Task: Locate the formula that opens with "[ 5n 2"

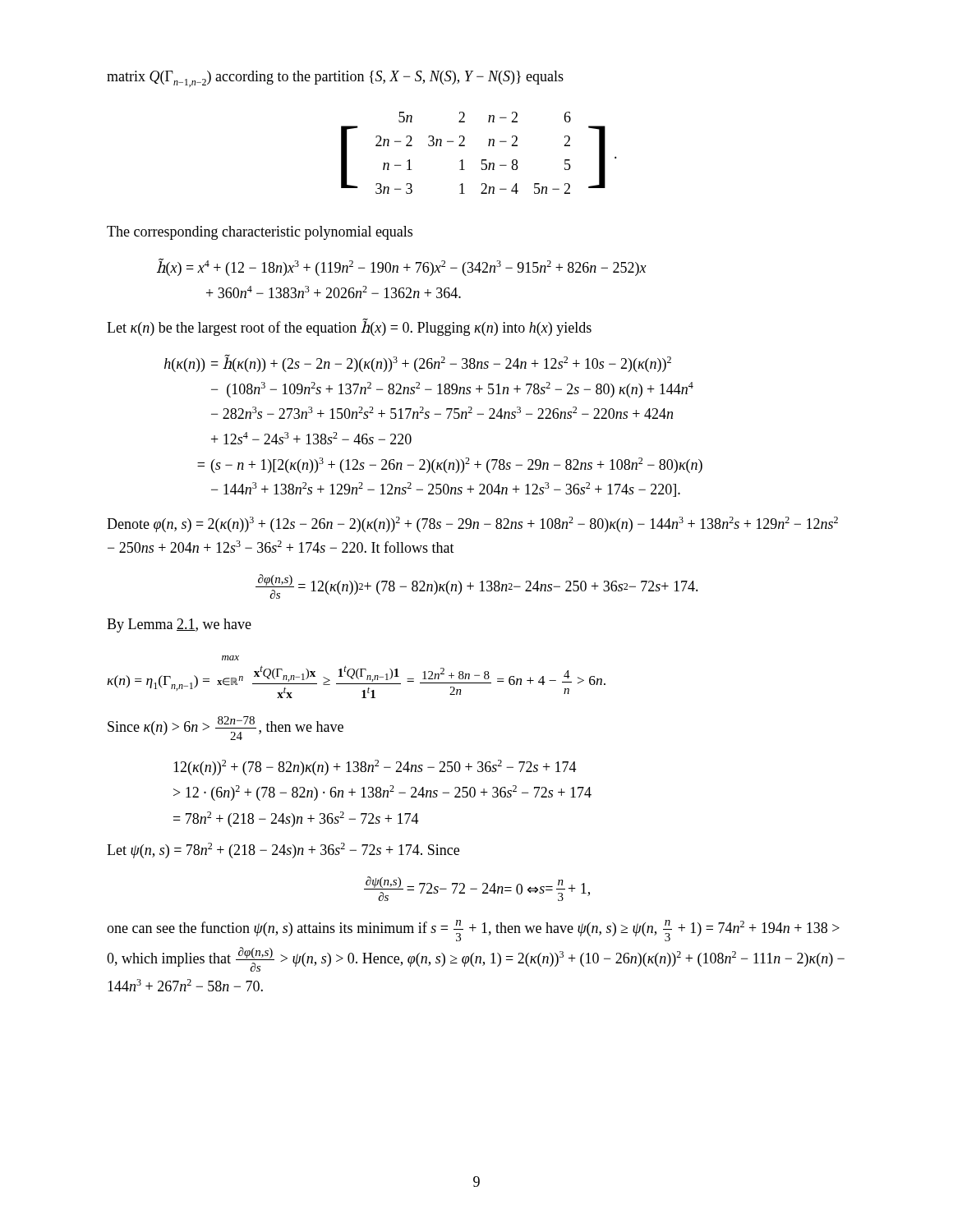Action: point(476,154)
